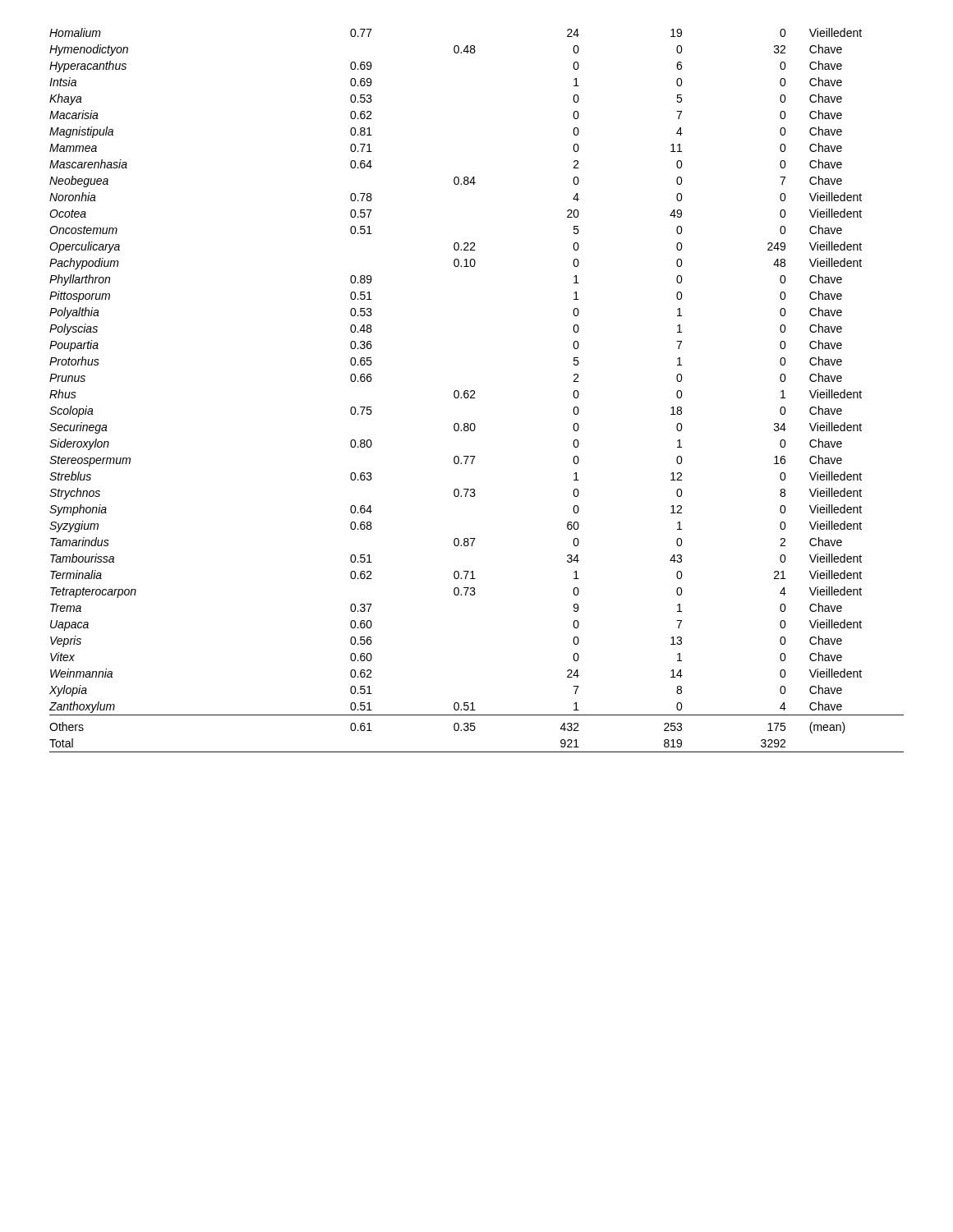Select the table that reads "0.69"
953x1232 pixels.
pyautogui.click(x=476, y=389)
